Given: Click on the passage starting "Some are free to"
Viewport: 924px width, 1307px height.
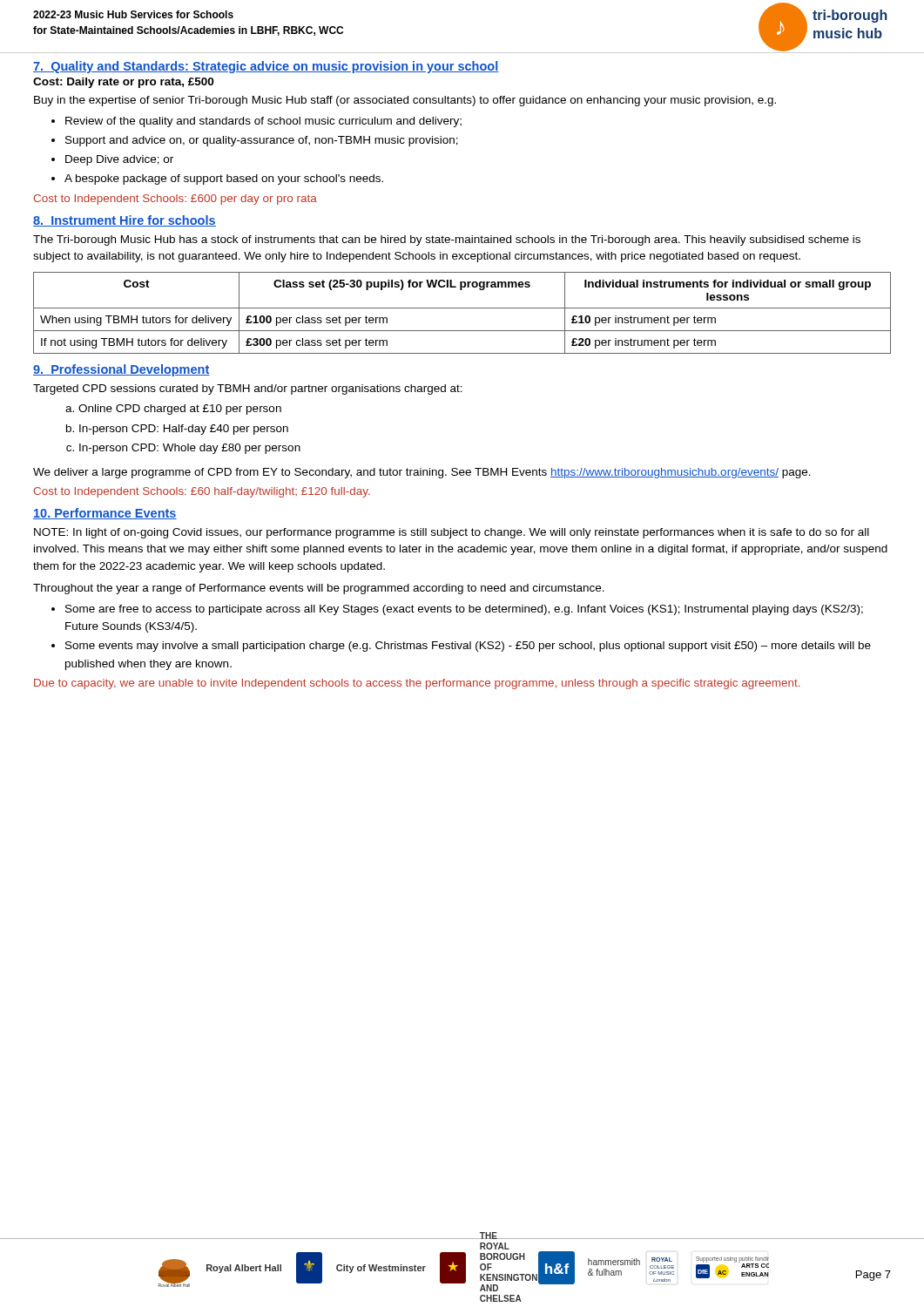Looking at the screenshot, I should [464, 617].
